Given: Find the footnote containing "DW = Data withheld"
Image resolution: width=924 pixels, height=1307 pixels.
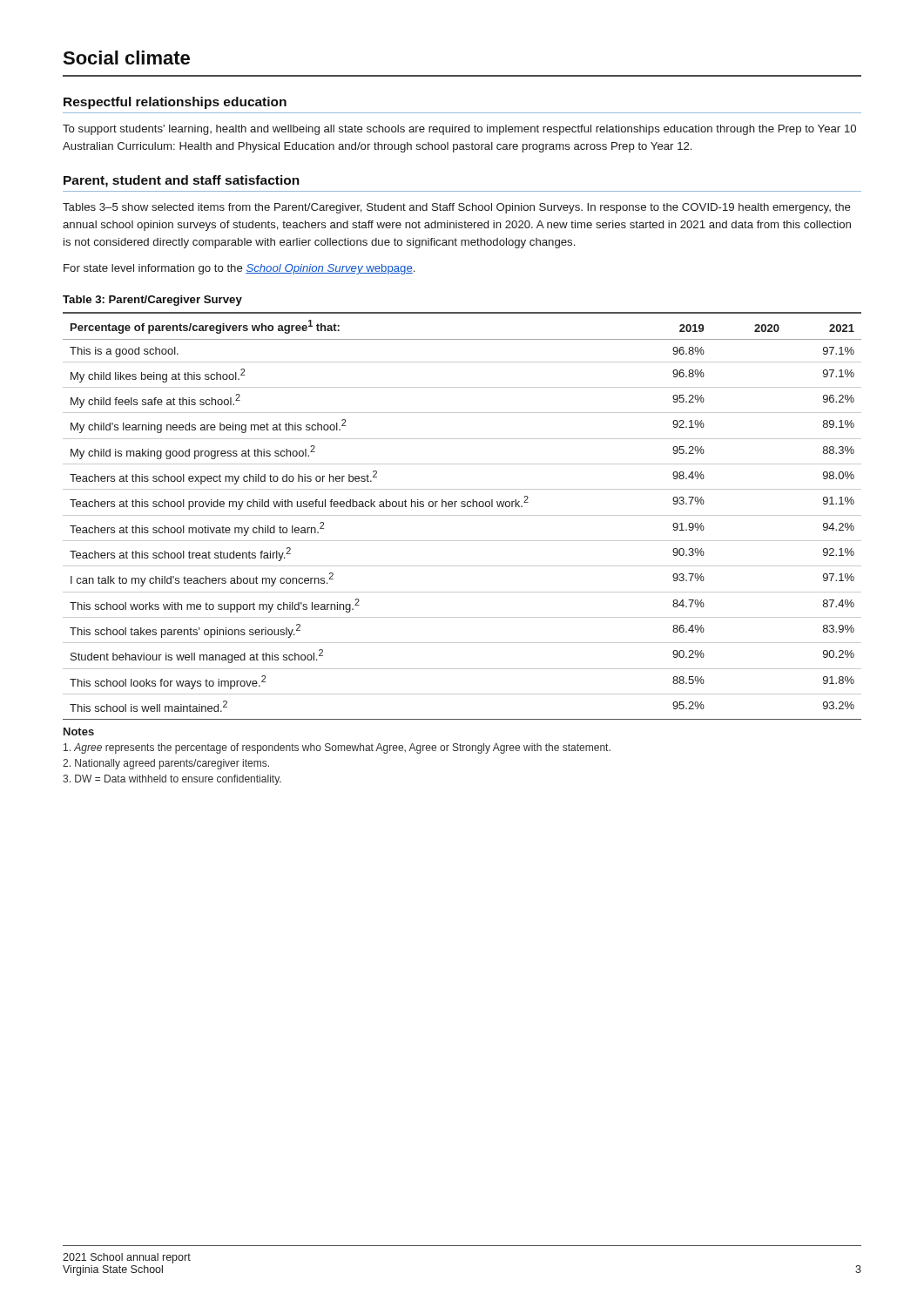Looking at the screenshot, I should [172, 779].
